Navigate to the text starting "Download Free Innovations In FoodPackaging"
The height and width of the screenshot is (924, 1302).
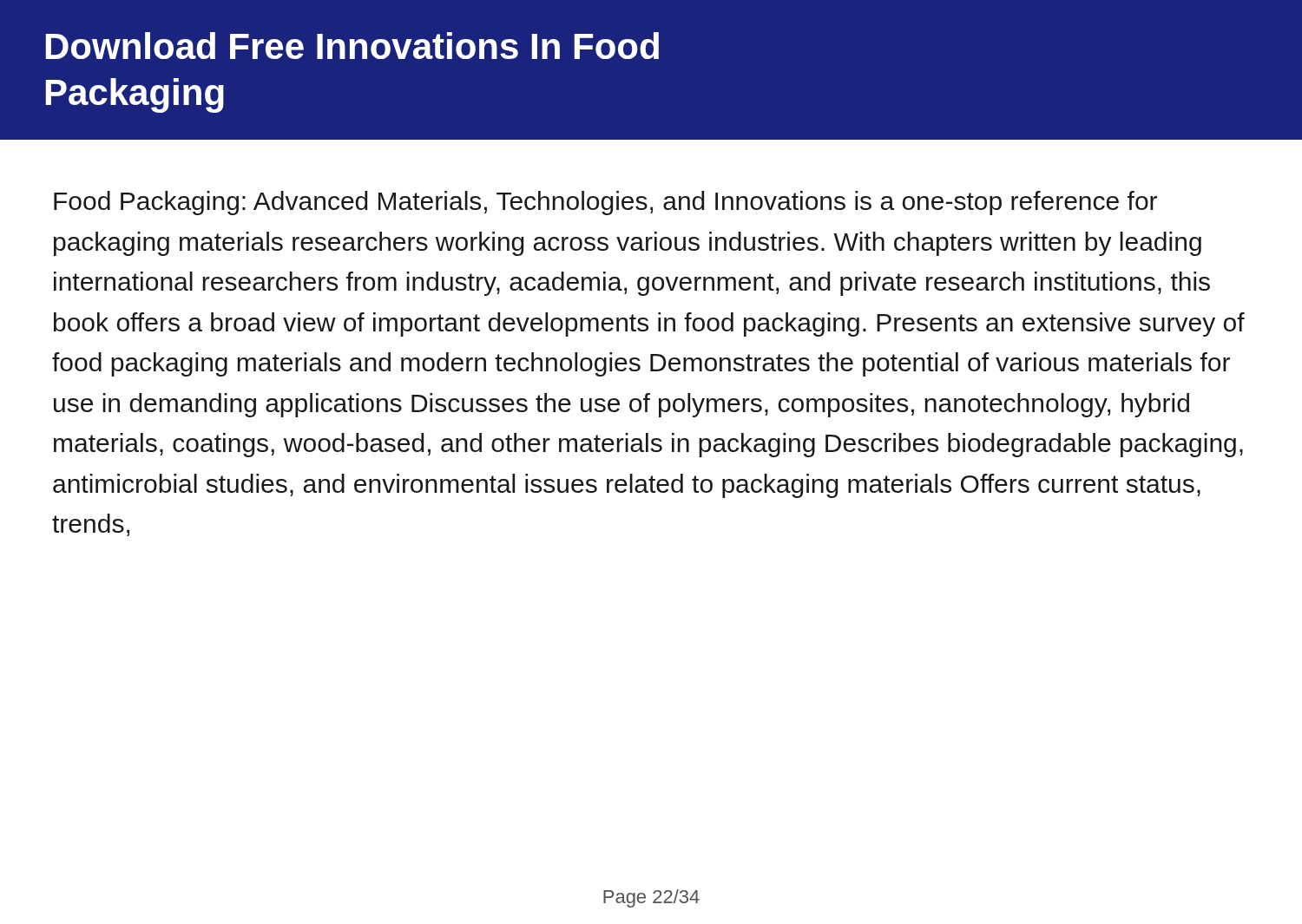[651, 70]
